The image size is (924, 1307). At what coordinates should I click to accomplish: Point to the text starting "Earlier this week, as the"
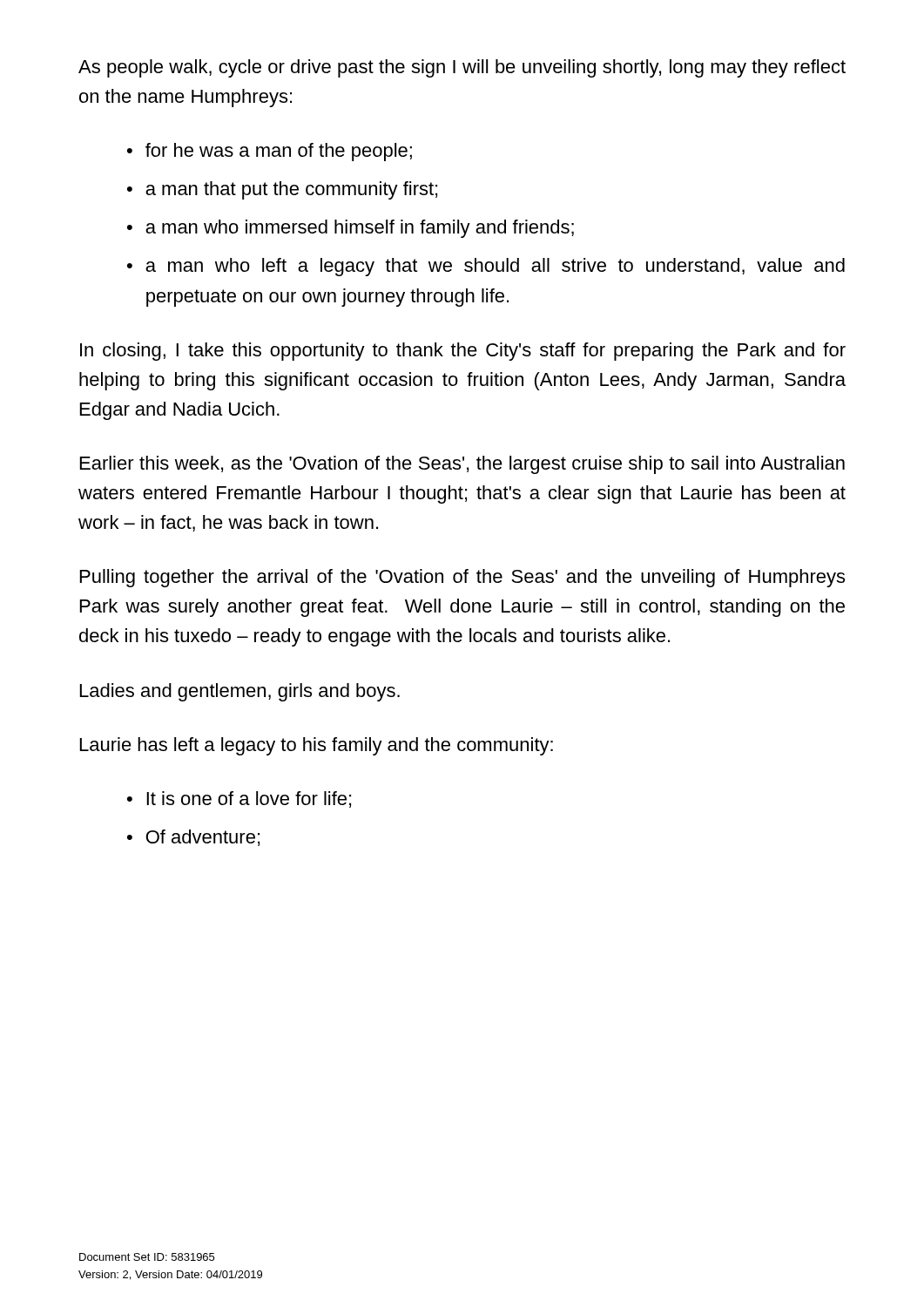pyautogui.click(x=462, y=493)
